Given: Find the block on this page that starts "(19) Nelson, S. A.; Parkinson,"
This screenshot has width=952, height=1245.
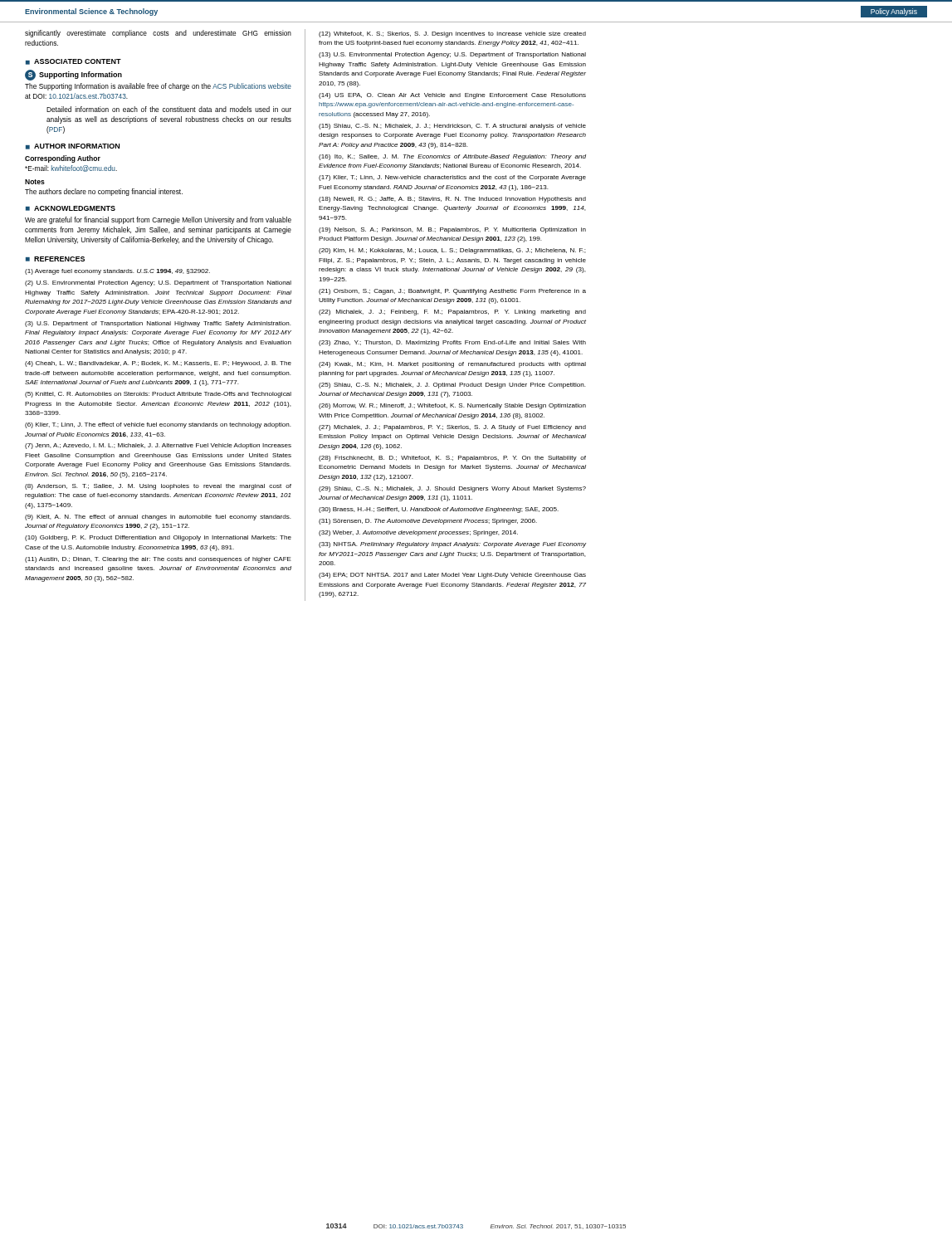Looking at the screenshot, I should point(452,234).
